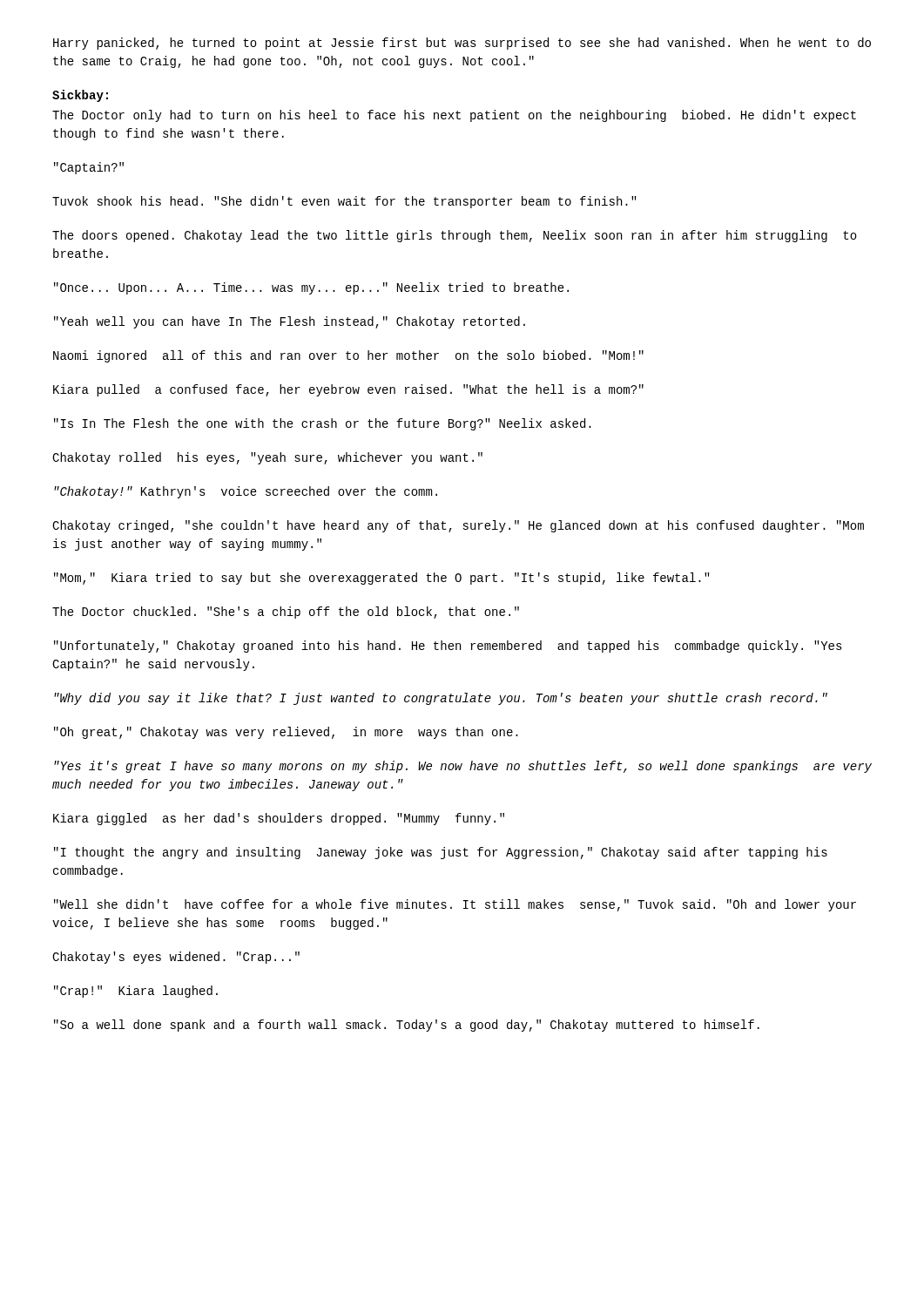This screenshot has height=1307, width=924.
Task: Locate the block of text that opens with ""Oh great," Chakotay was"
Action: point(286,733)
